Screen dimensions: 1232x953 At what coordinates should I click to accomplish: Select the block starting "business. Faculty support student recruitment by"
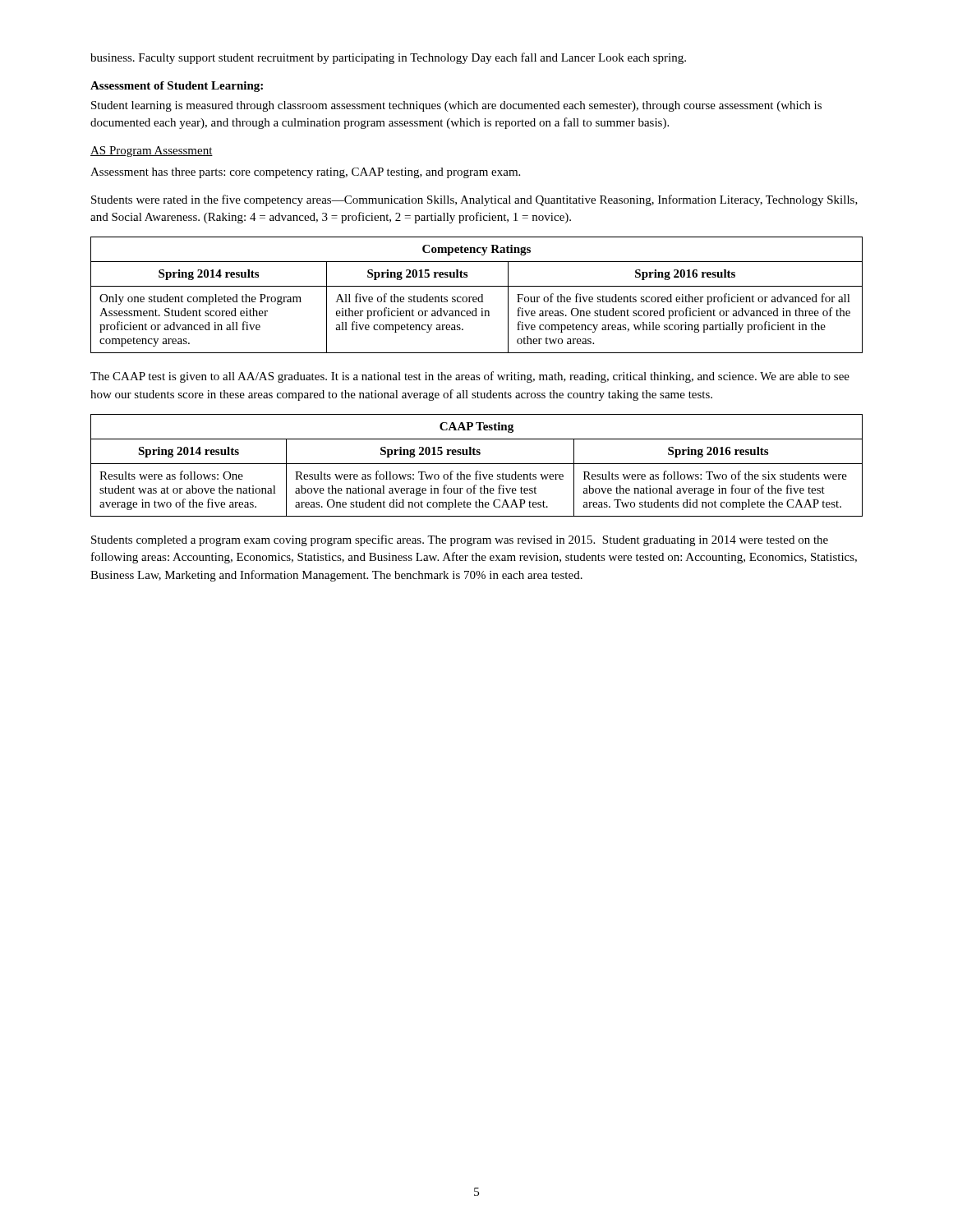pos(389,57)
